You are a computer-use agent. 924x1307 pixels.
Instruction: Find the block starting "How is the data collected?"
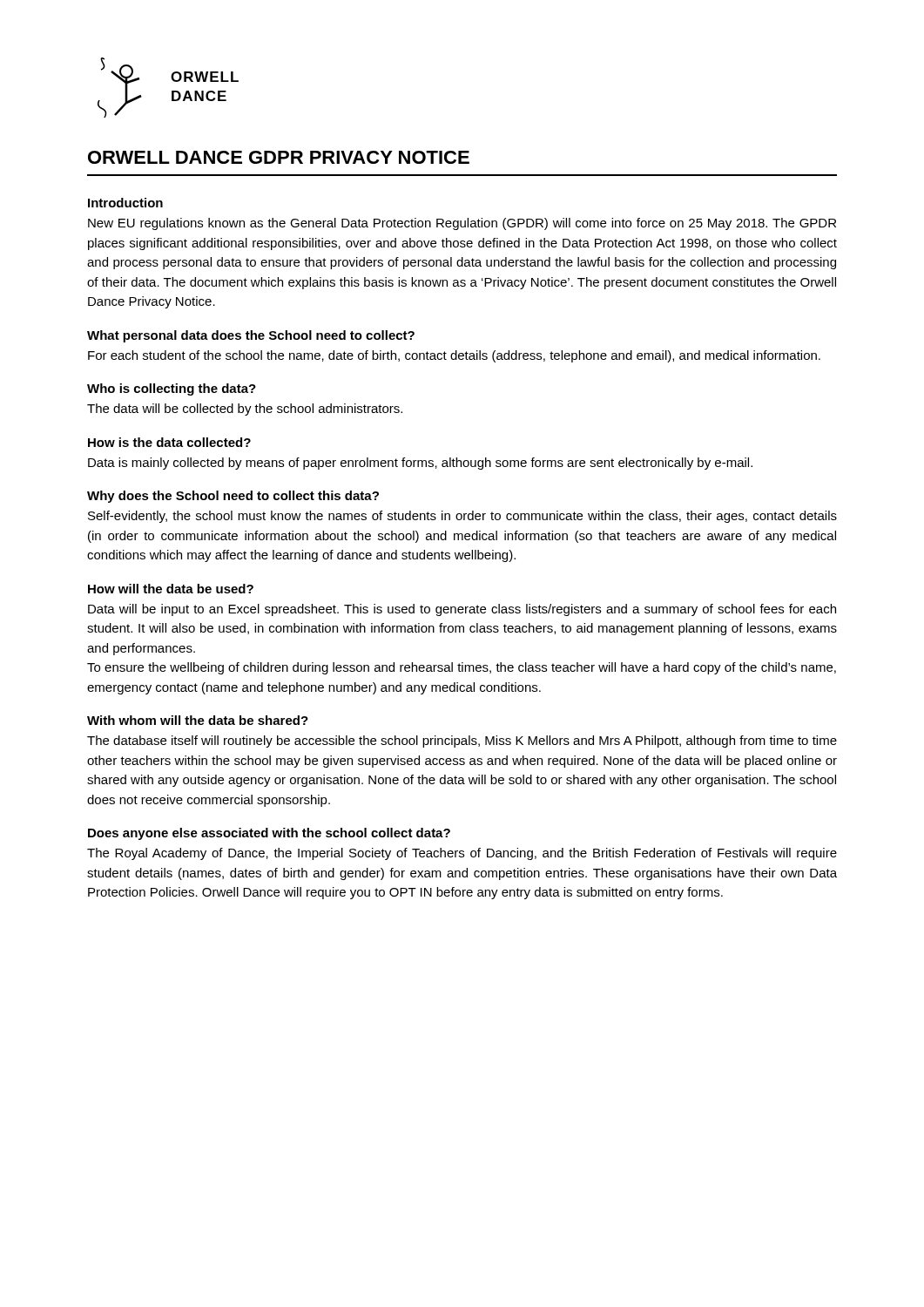(169, 442)
